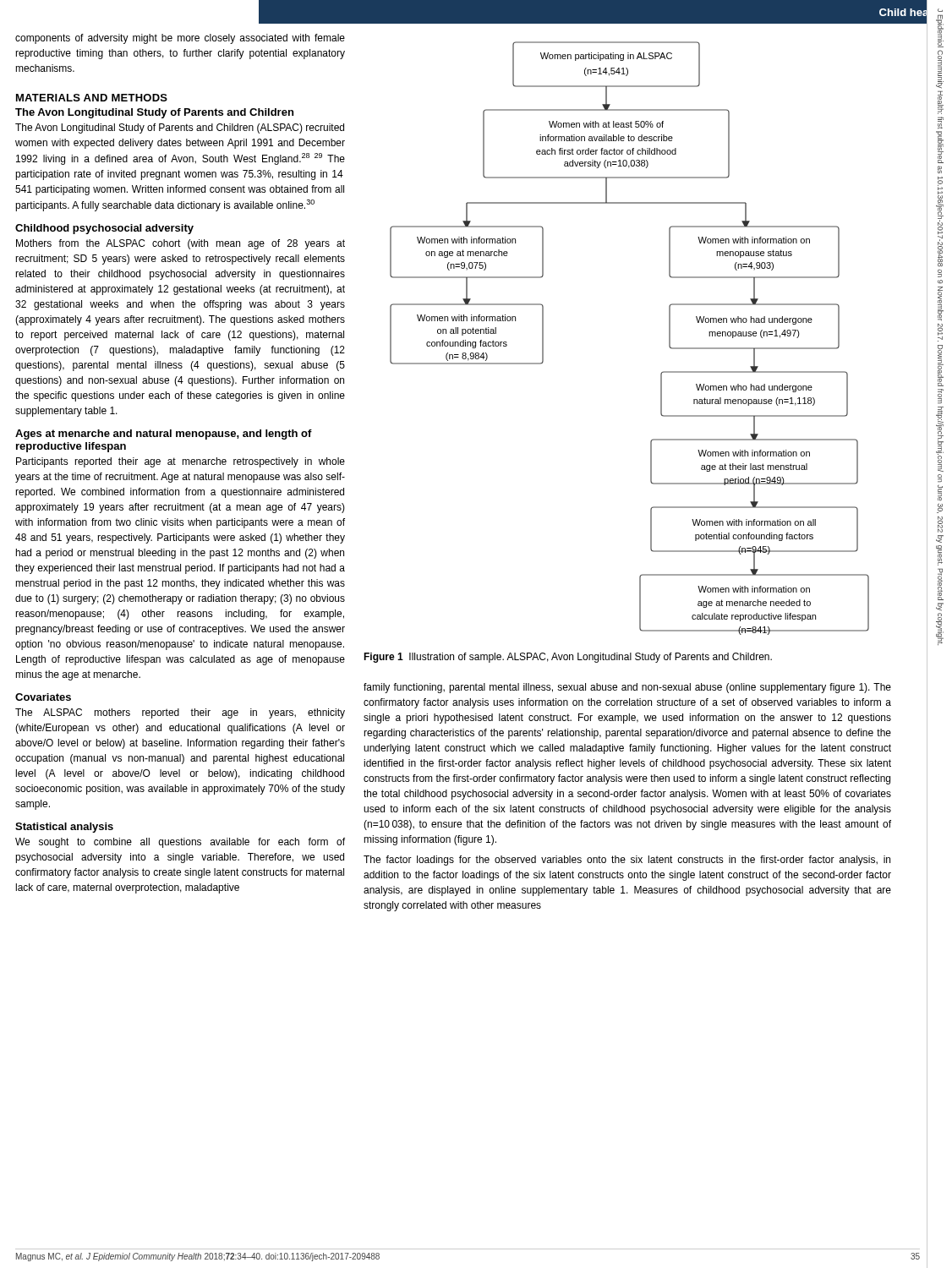Where does it say "MATERIALS AND METHODS"?
The image size is (952, 1268).
pos(91,98)
